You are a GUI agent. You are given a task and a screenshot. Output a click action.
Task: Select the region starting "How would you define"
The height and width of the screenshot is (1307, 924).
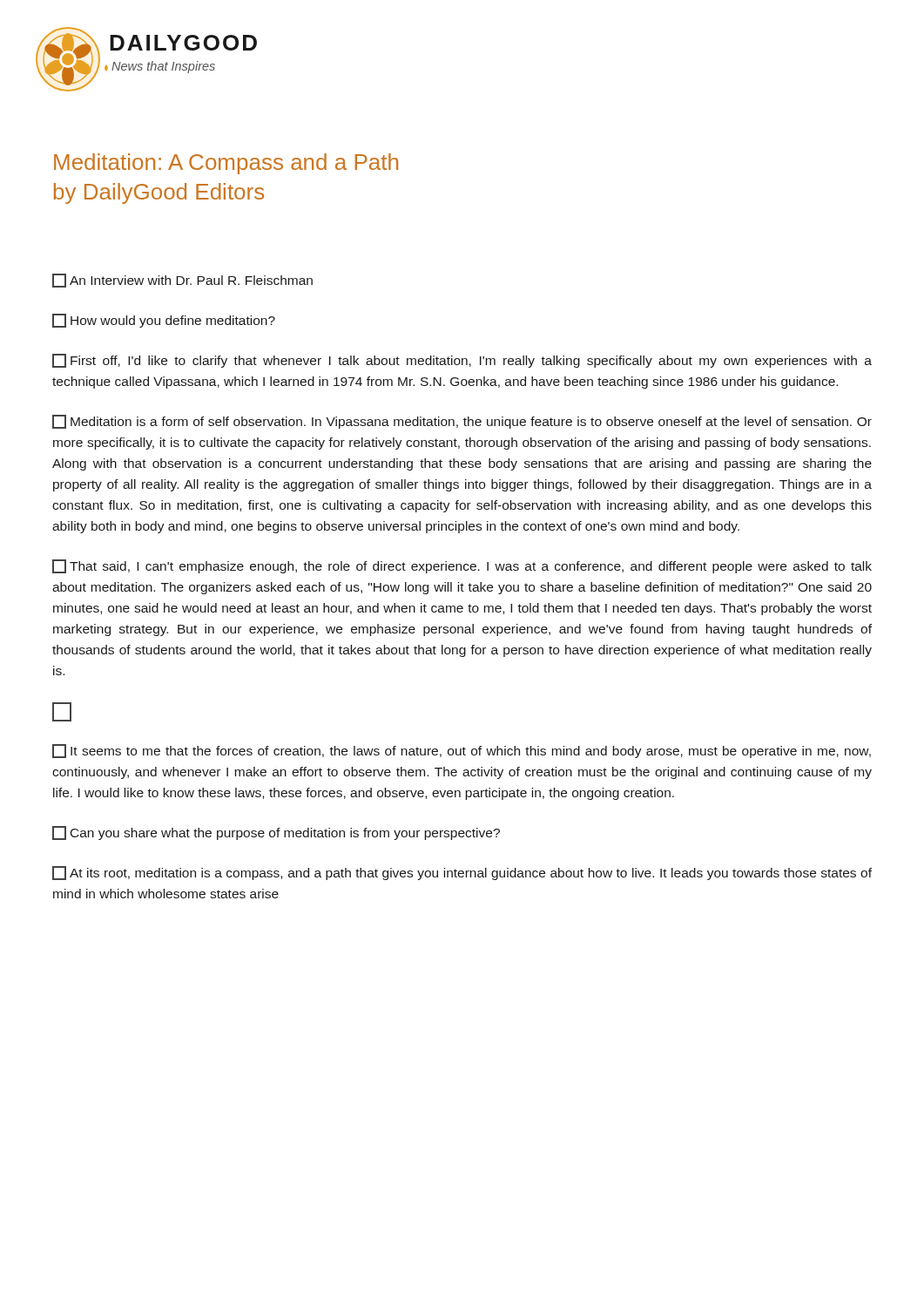164,320
